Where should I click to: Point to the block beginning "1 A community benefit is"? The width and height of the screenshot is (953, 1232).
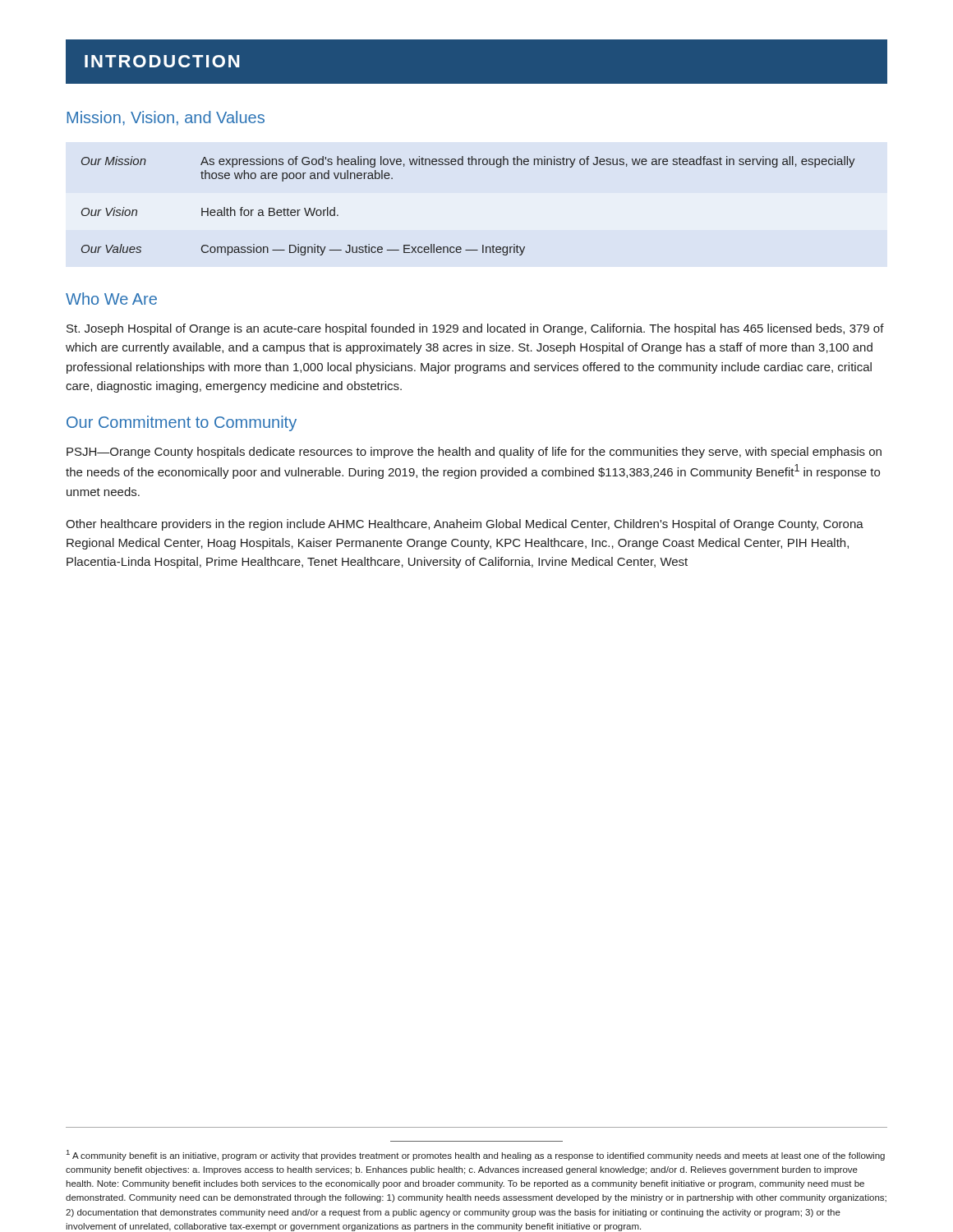476,1189
